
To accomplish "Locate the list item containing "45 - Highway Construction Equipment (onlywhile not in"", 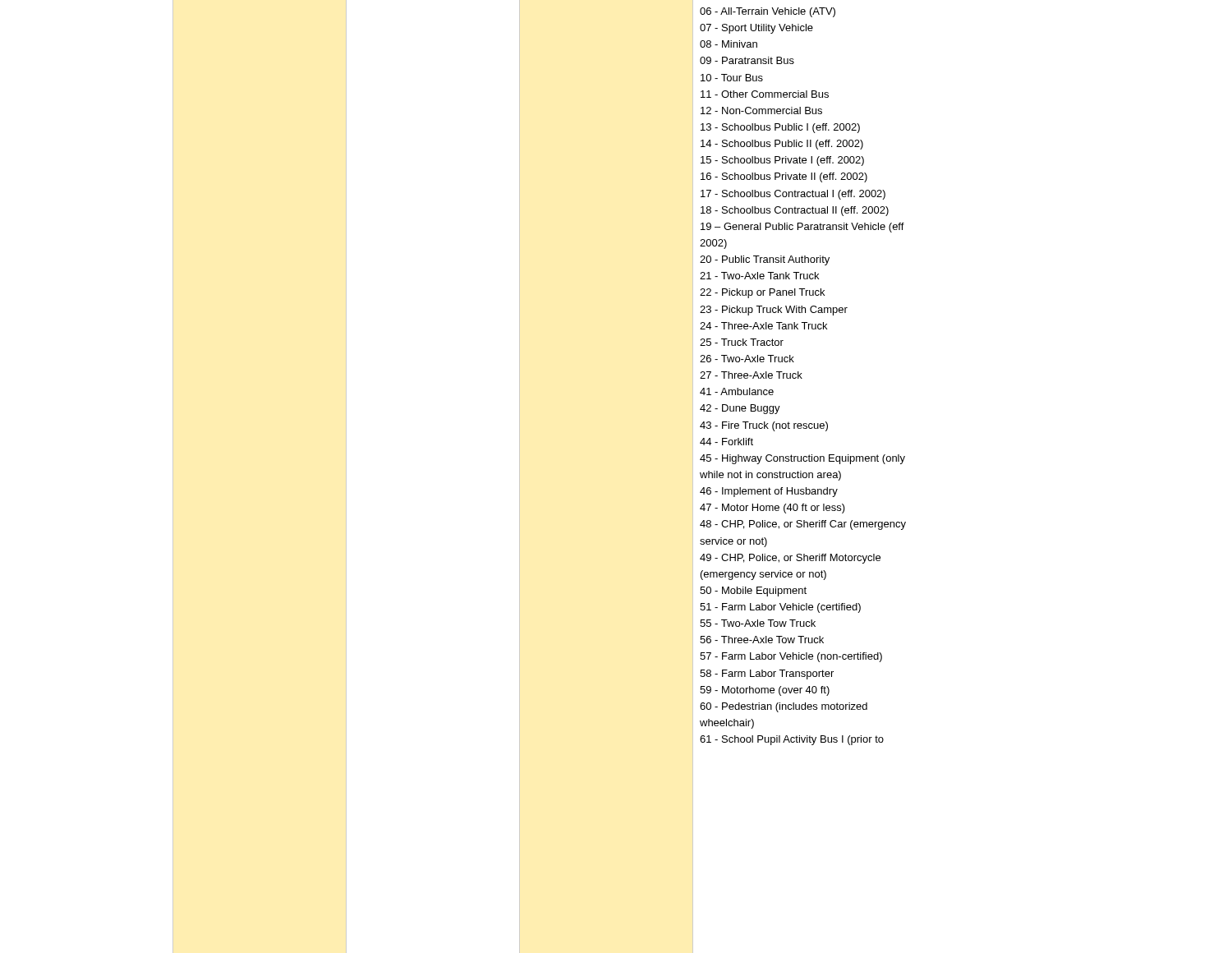I will click(x=802, y=459).
